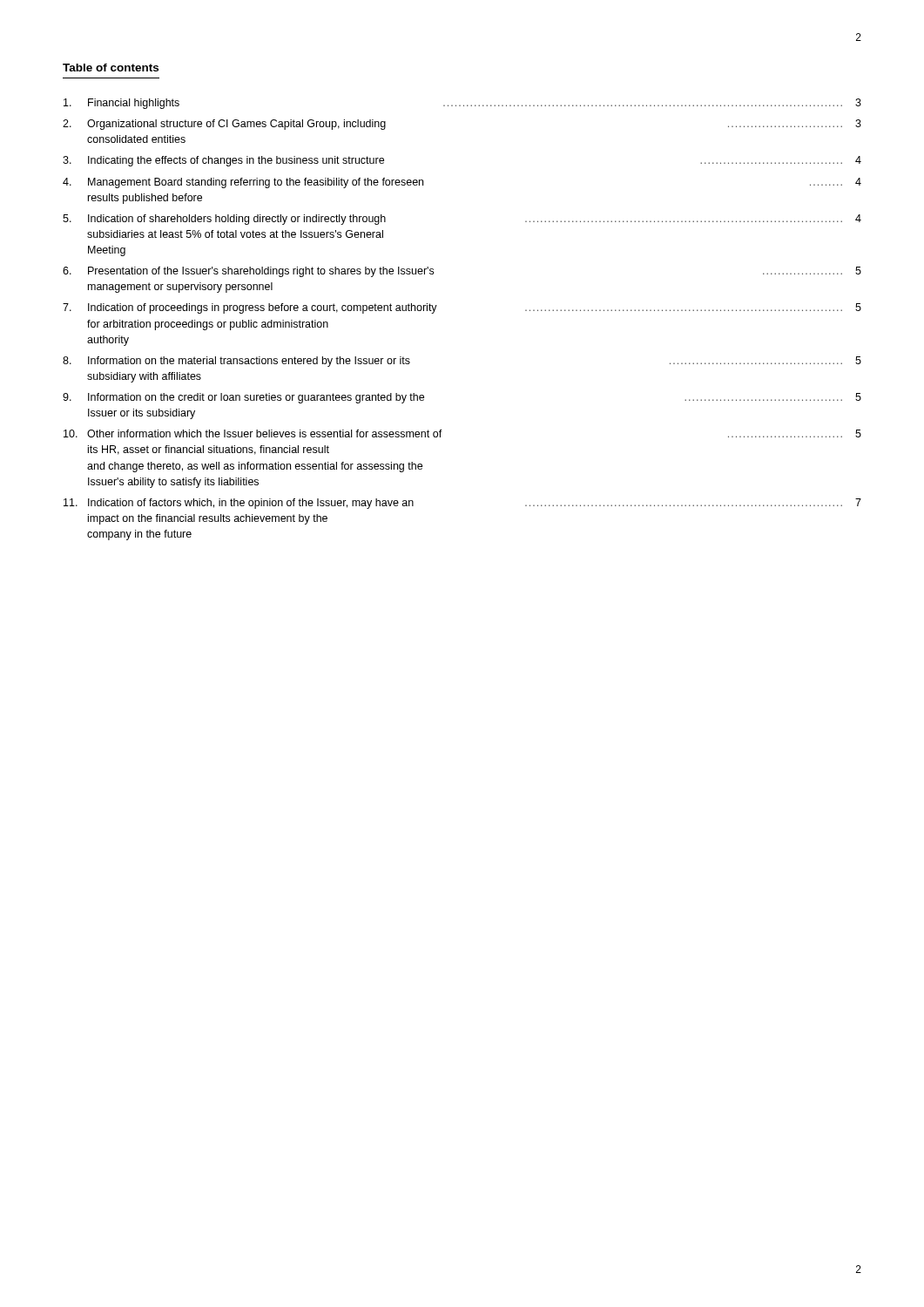Click on the list item with the text "Information on the material transactions entered"

pos(249,368)
